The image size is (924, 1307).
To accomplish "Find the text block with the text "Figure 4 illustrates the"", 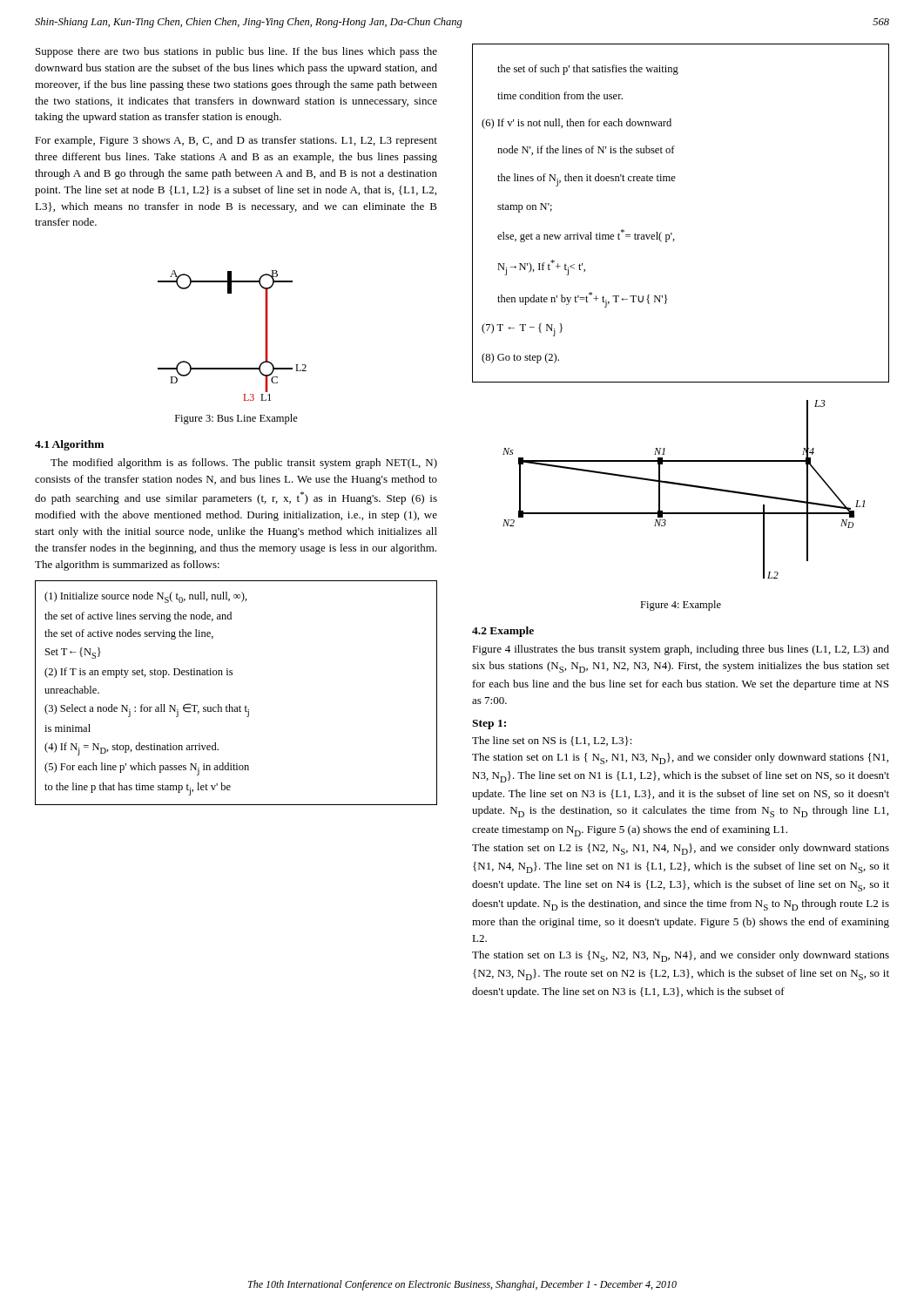I will point(681,675).
